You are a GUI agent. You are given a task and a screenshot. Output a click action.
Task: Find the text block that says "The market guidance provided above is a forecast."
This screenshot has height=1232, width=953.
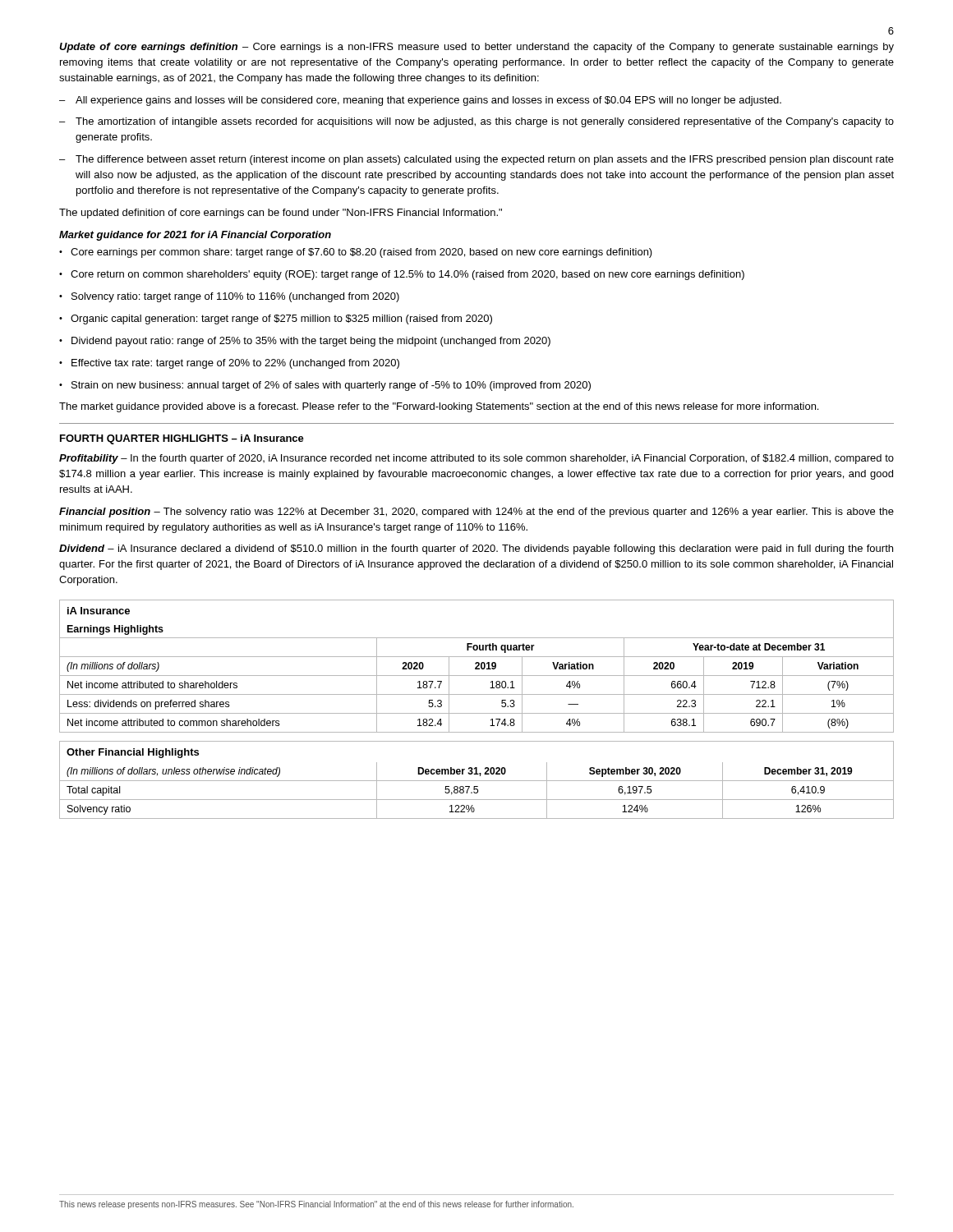(x=439, y=406)
